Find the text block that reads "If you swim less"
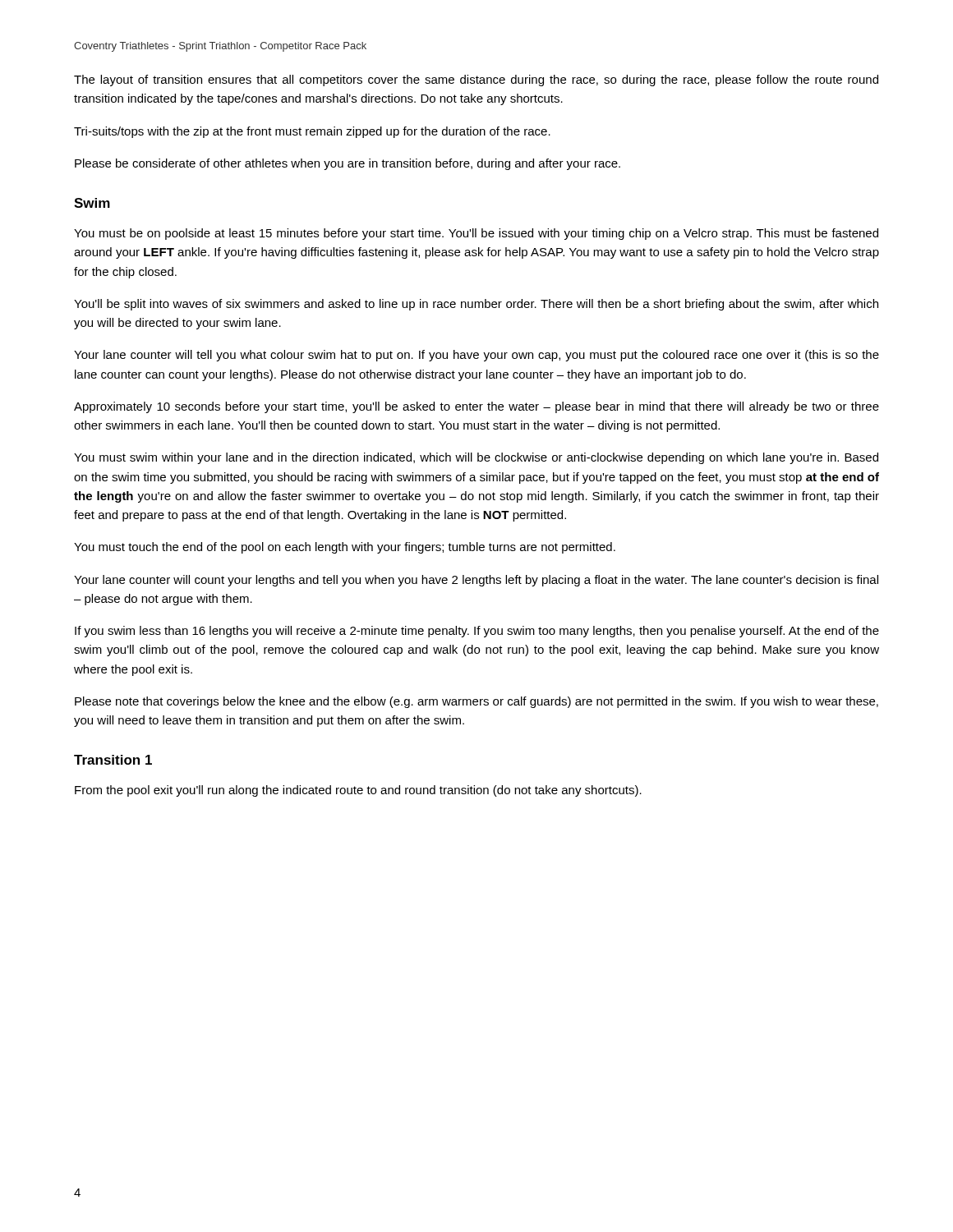 tap(476, 649)
